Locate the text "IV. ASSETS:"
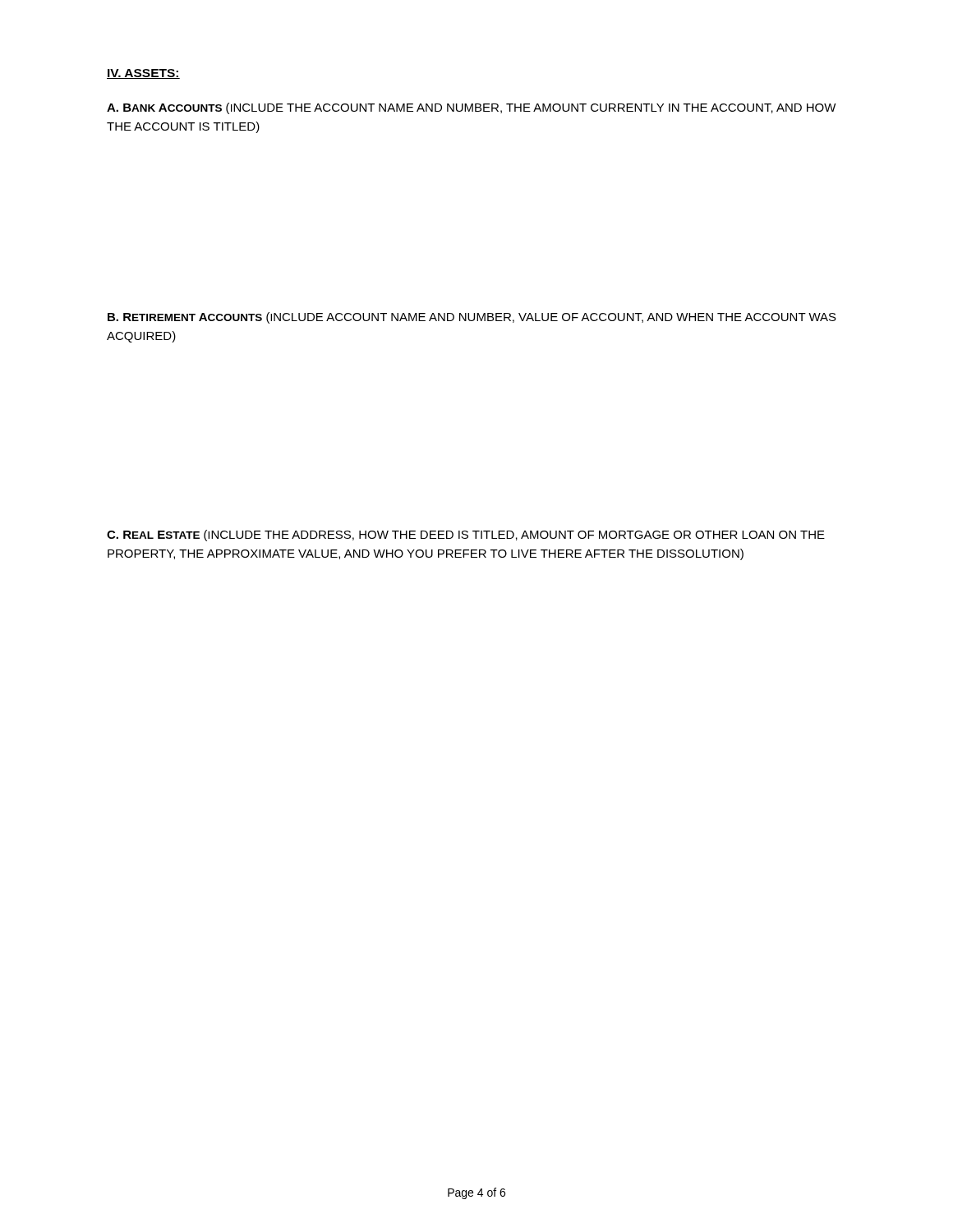953x1232 pixels. 143,73
